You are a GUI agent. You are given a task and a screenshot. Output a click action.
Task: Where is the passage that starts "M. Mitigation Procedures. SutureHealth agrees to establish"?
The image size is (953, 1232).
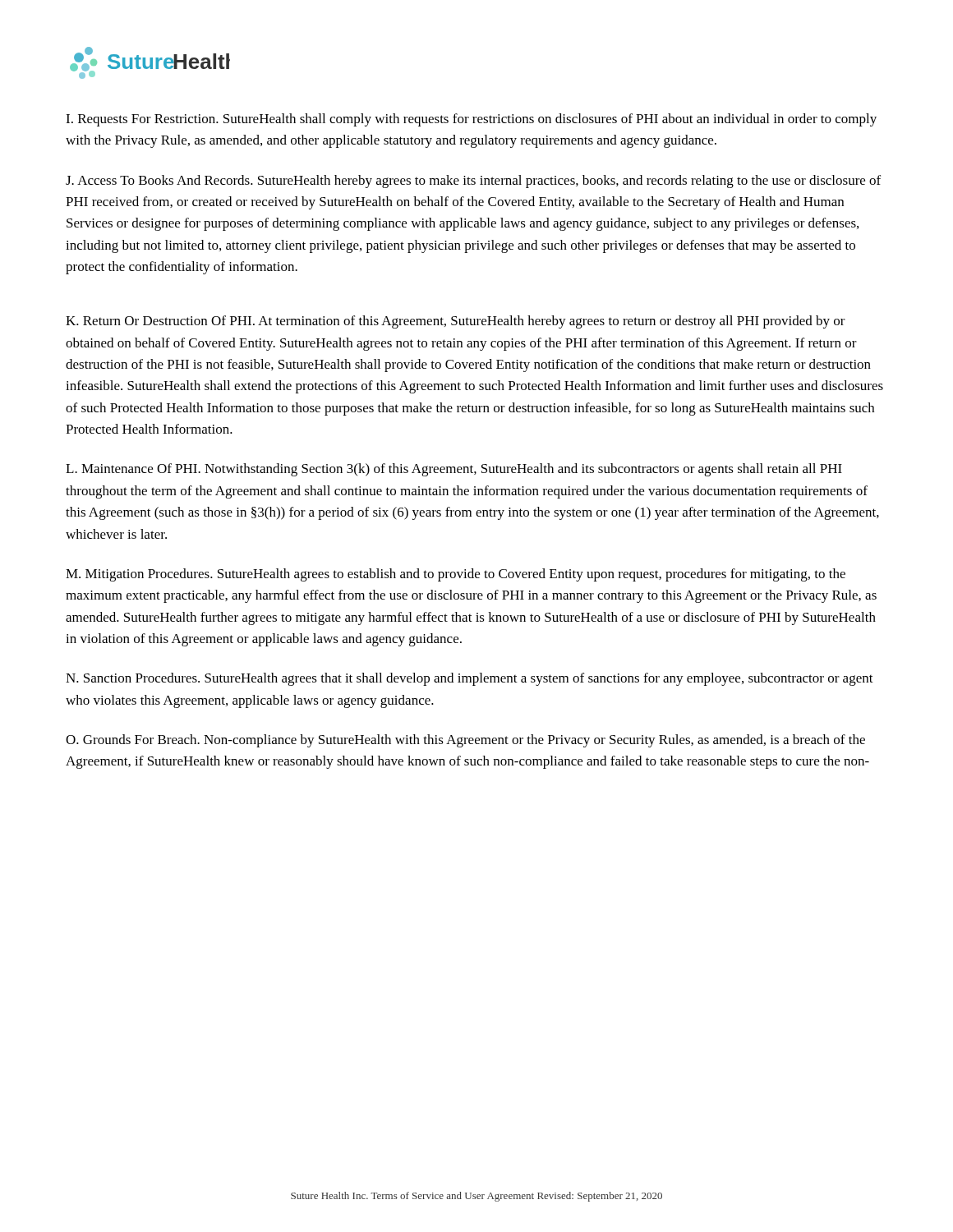tap(471, 606)
